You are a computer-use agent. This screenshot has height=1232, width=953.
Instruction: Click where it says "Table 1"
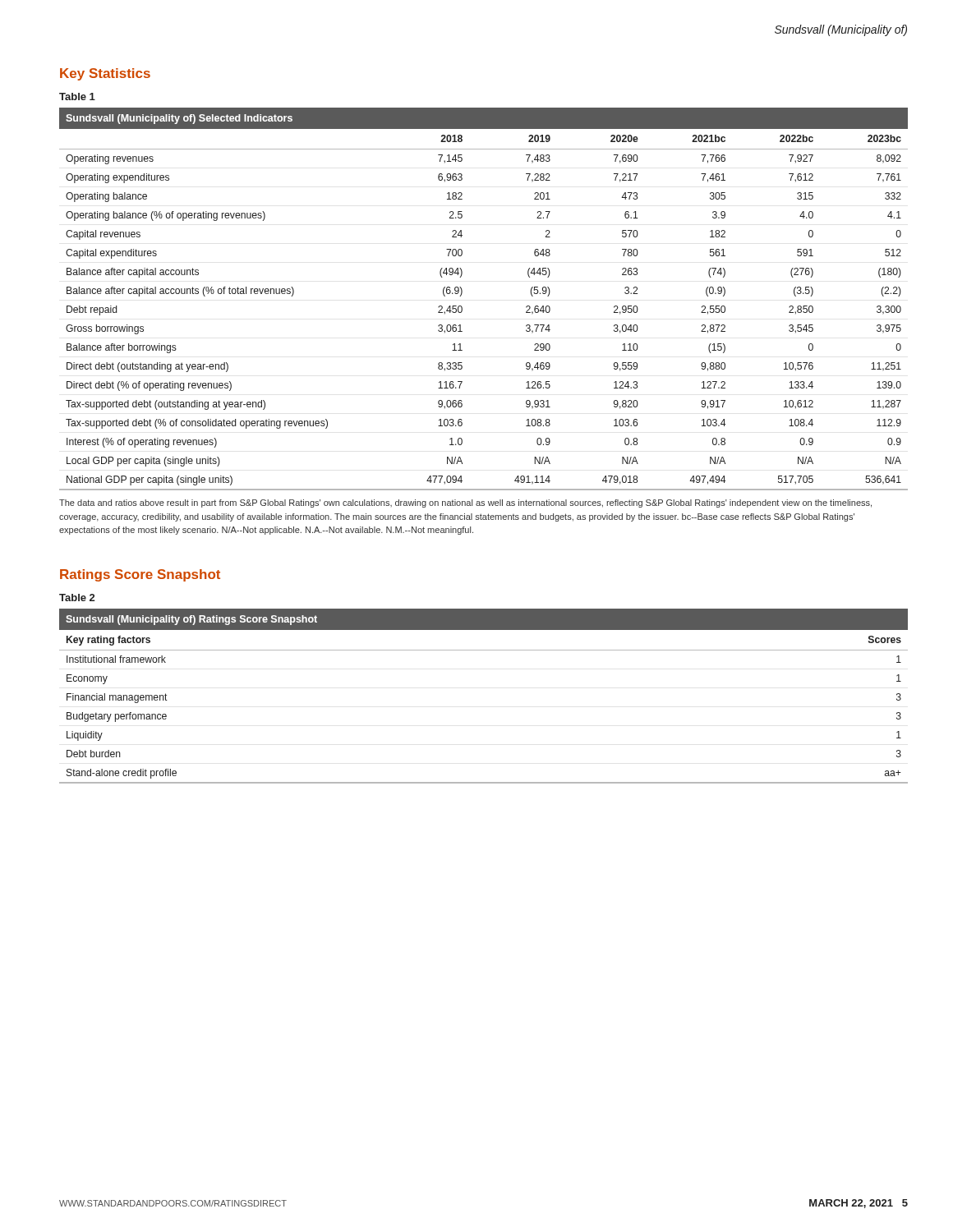pos(484,96)
